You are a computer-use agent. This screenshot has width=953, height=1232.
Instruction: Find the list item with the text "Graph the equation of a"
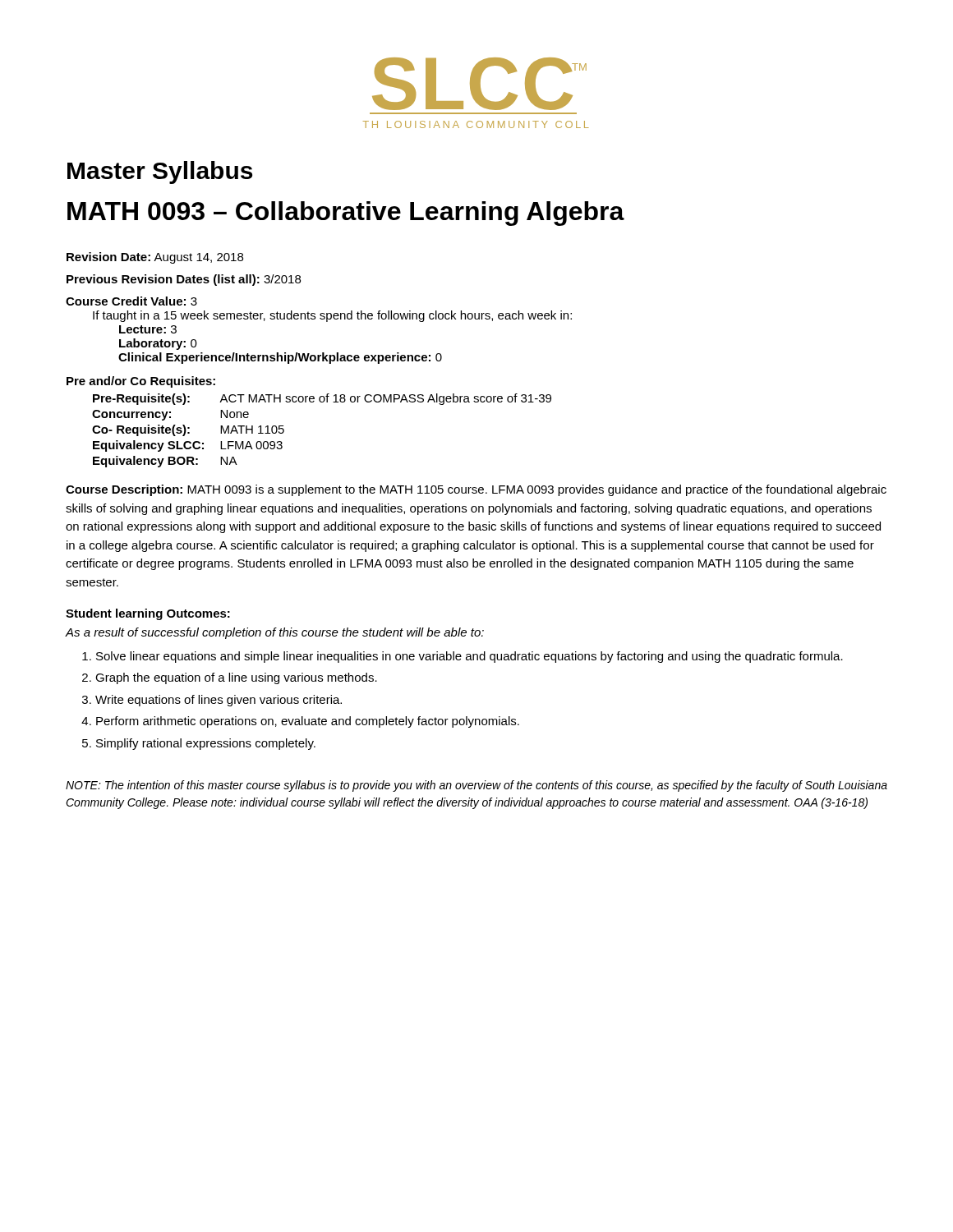coord(236,677)
